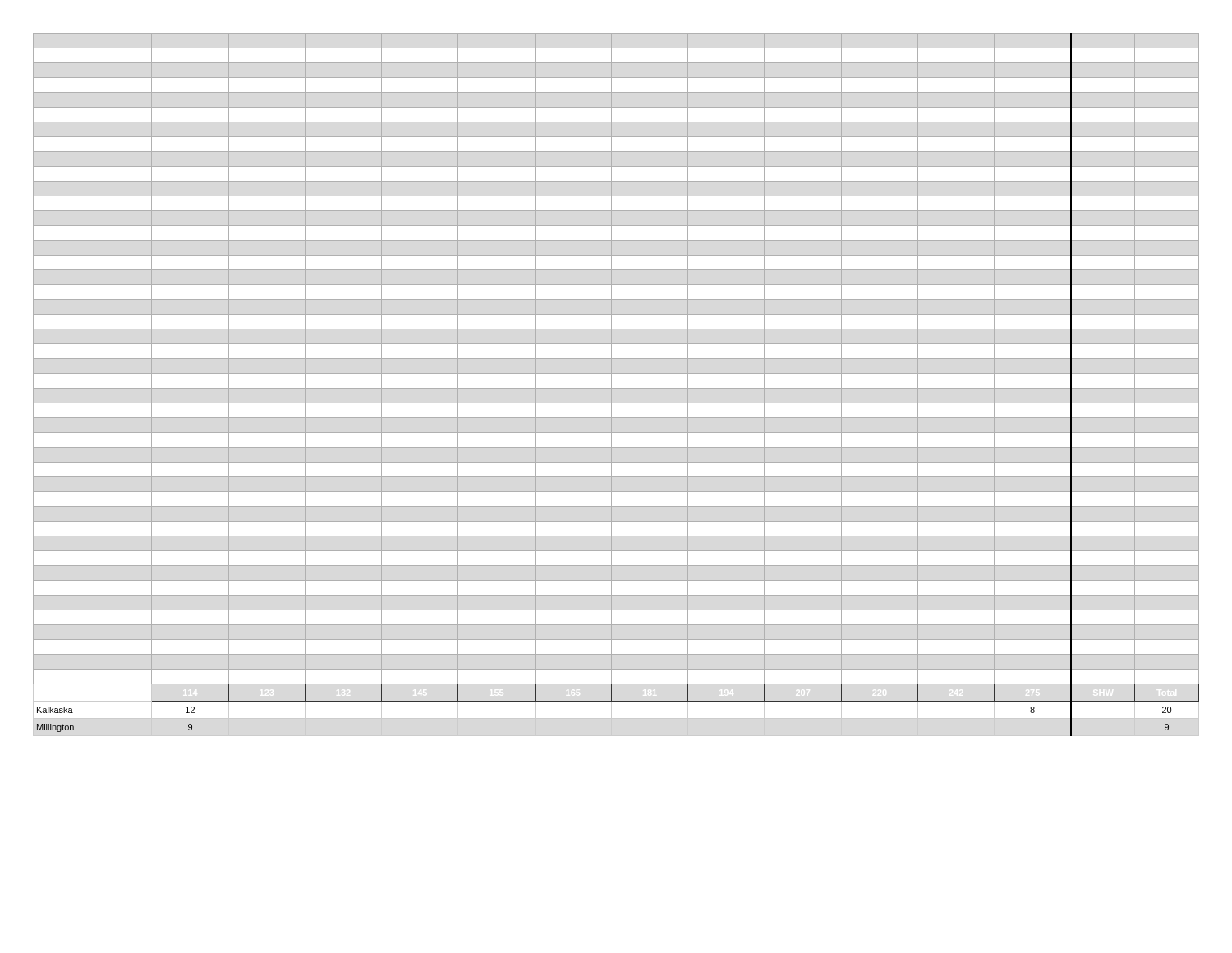Locate the table with the text "207"
Viewport: 1232px width, 953px height.
tap(616, 384)
